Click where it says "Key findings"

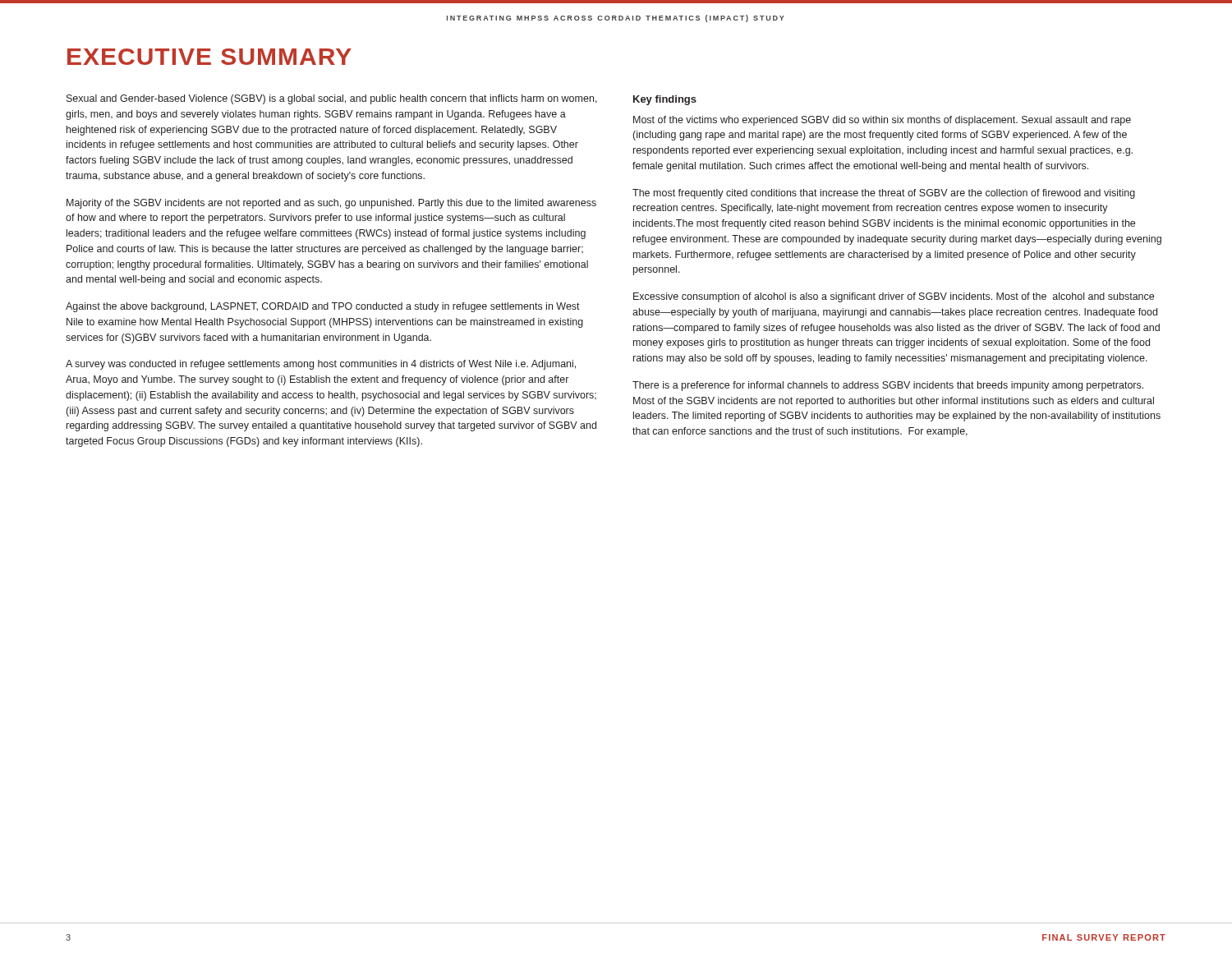[664, 99]
